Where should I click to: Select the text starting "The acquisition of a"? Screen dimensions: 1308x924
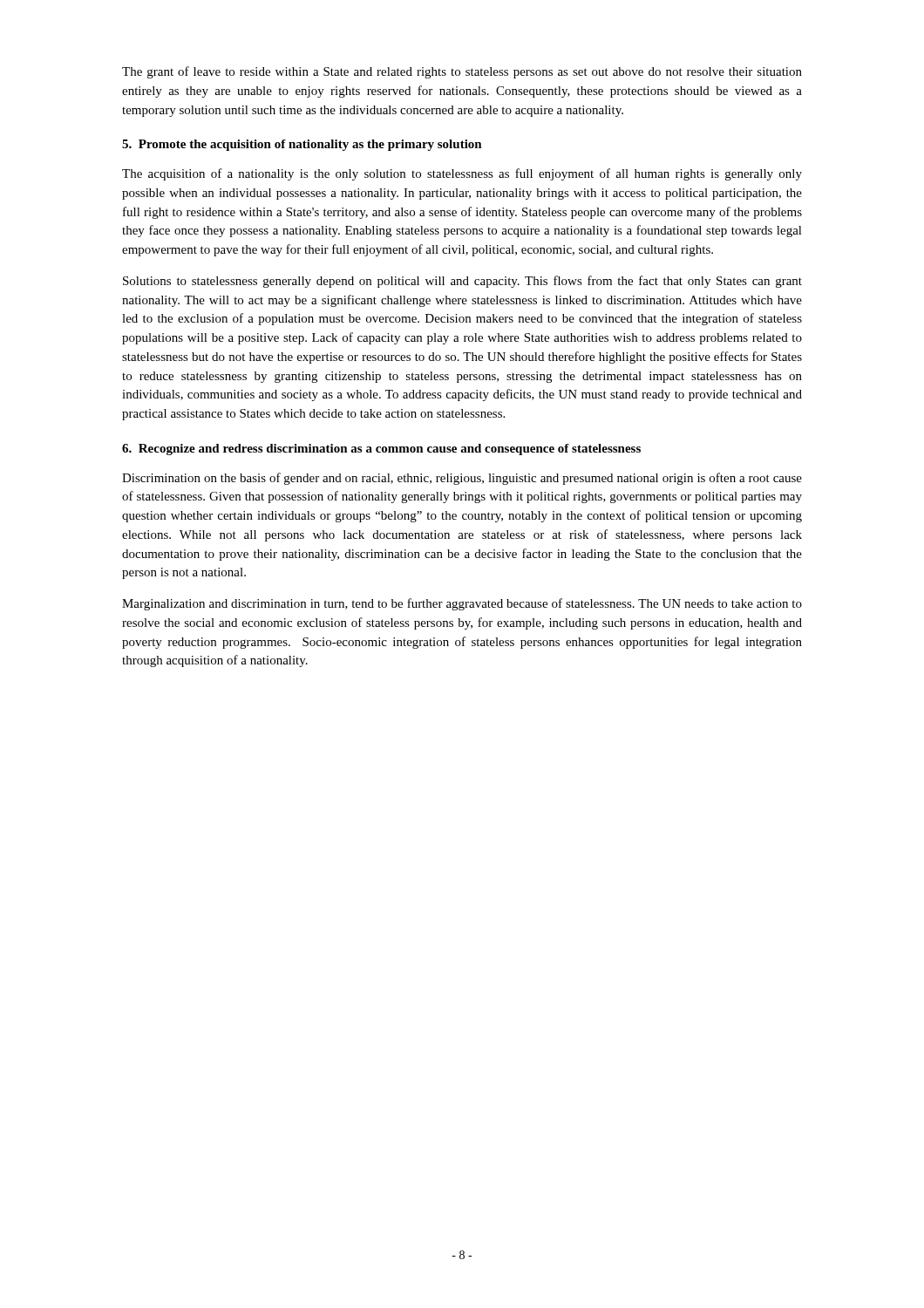pyautogui.click(x=462, y=211)
